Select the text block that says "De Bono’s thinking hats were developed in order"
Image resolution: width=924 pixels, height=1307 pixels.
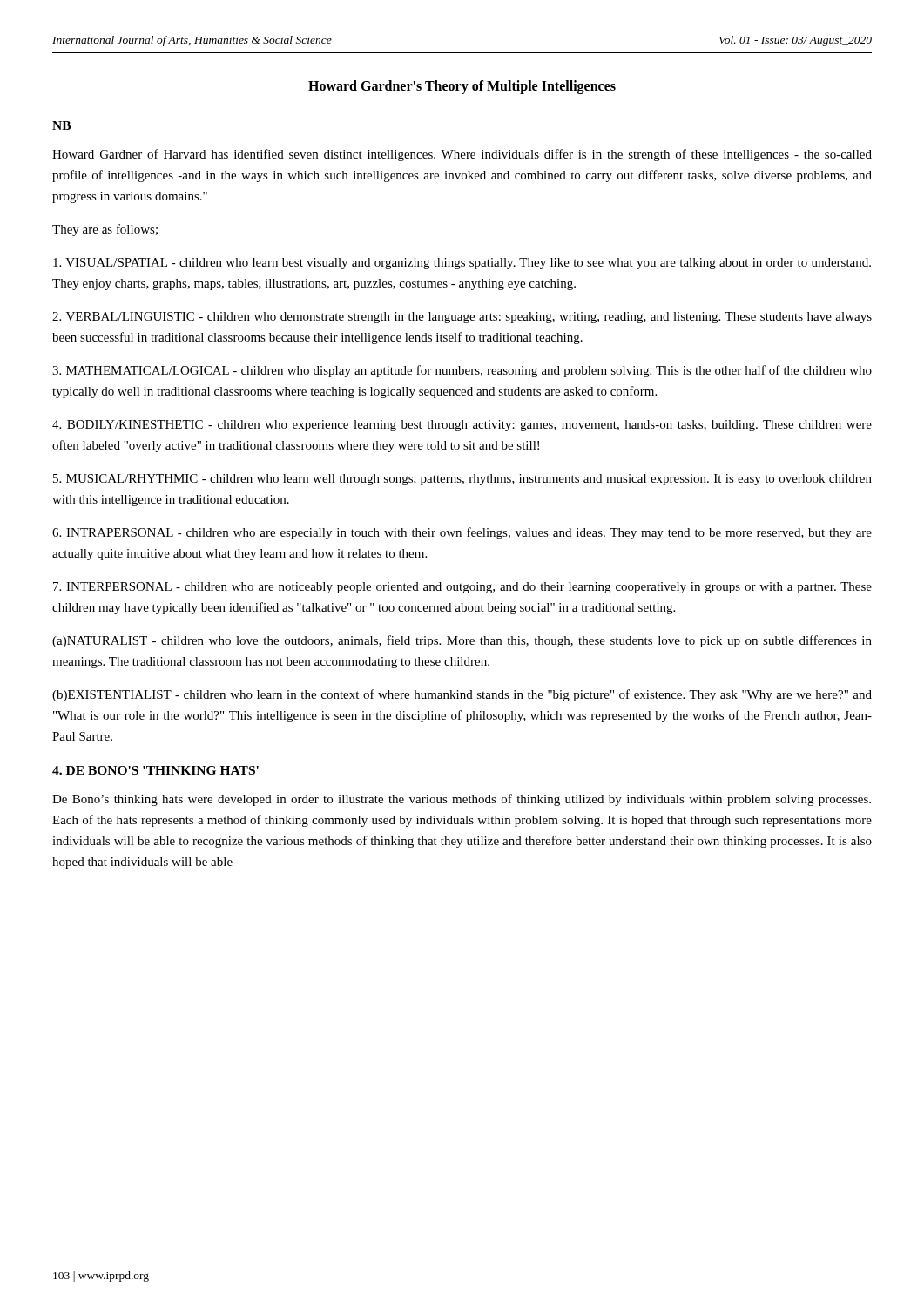pyautogui.click(x=462, y=830)
